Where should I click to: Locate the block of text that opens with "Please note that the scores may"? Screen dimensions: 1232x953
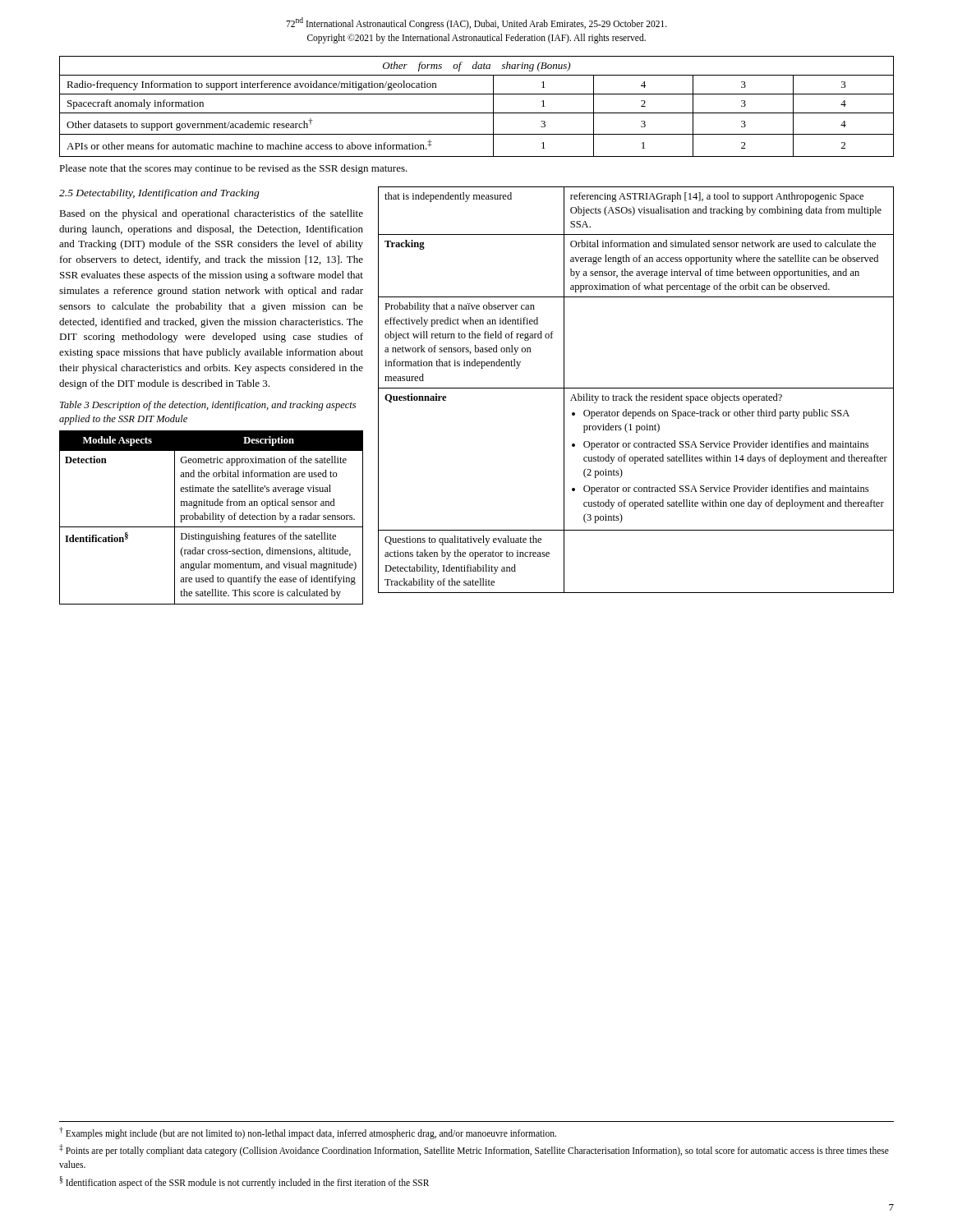pos(233,168)
